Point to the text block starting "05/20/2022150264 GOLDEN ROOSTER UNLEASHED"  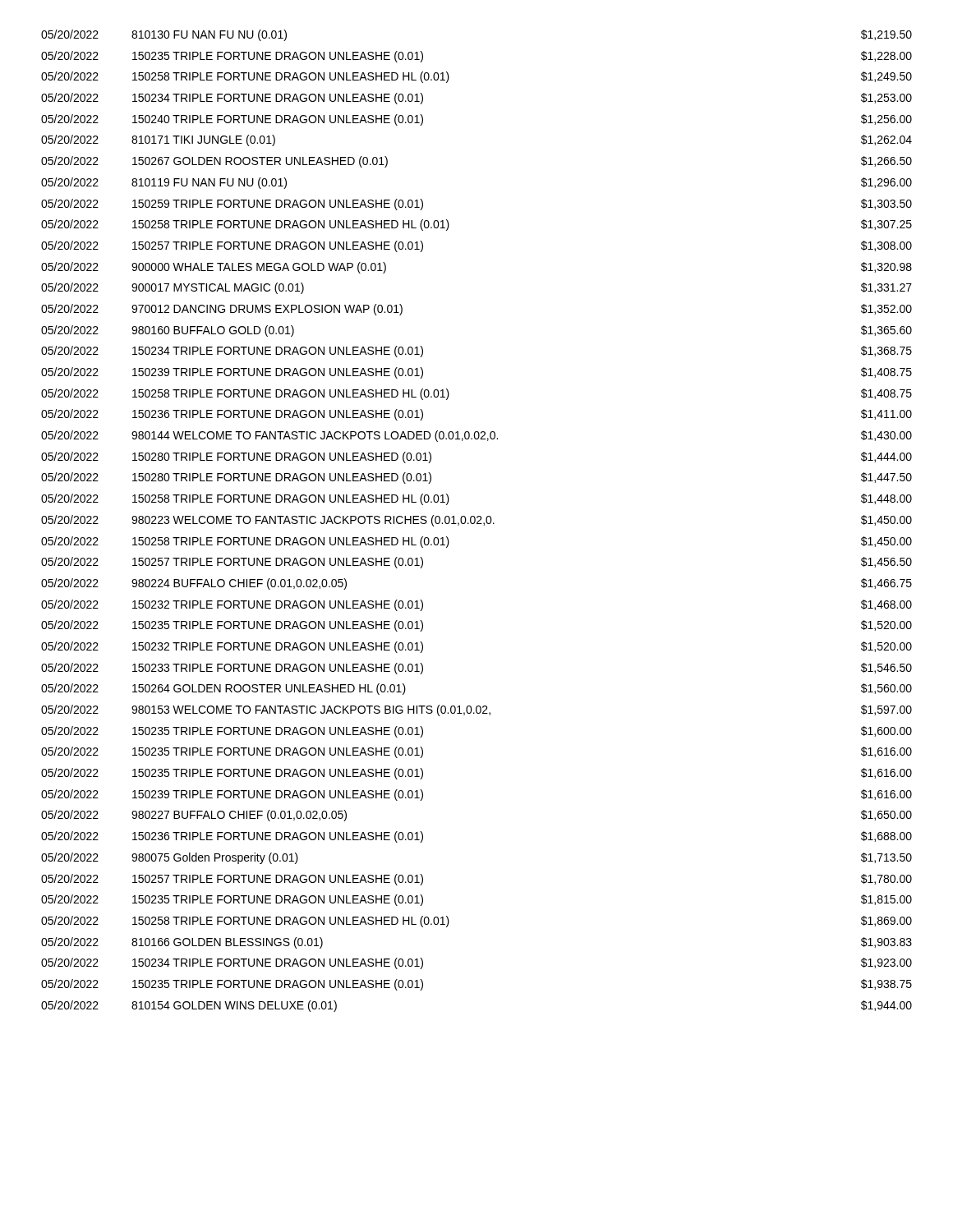71,689
